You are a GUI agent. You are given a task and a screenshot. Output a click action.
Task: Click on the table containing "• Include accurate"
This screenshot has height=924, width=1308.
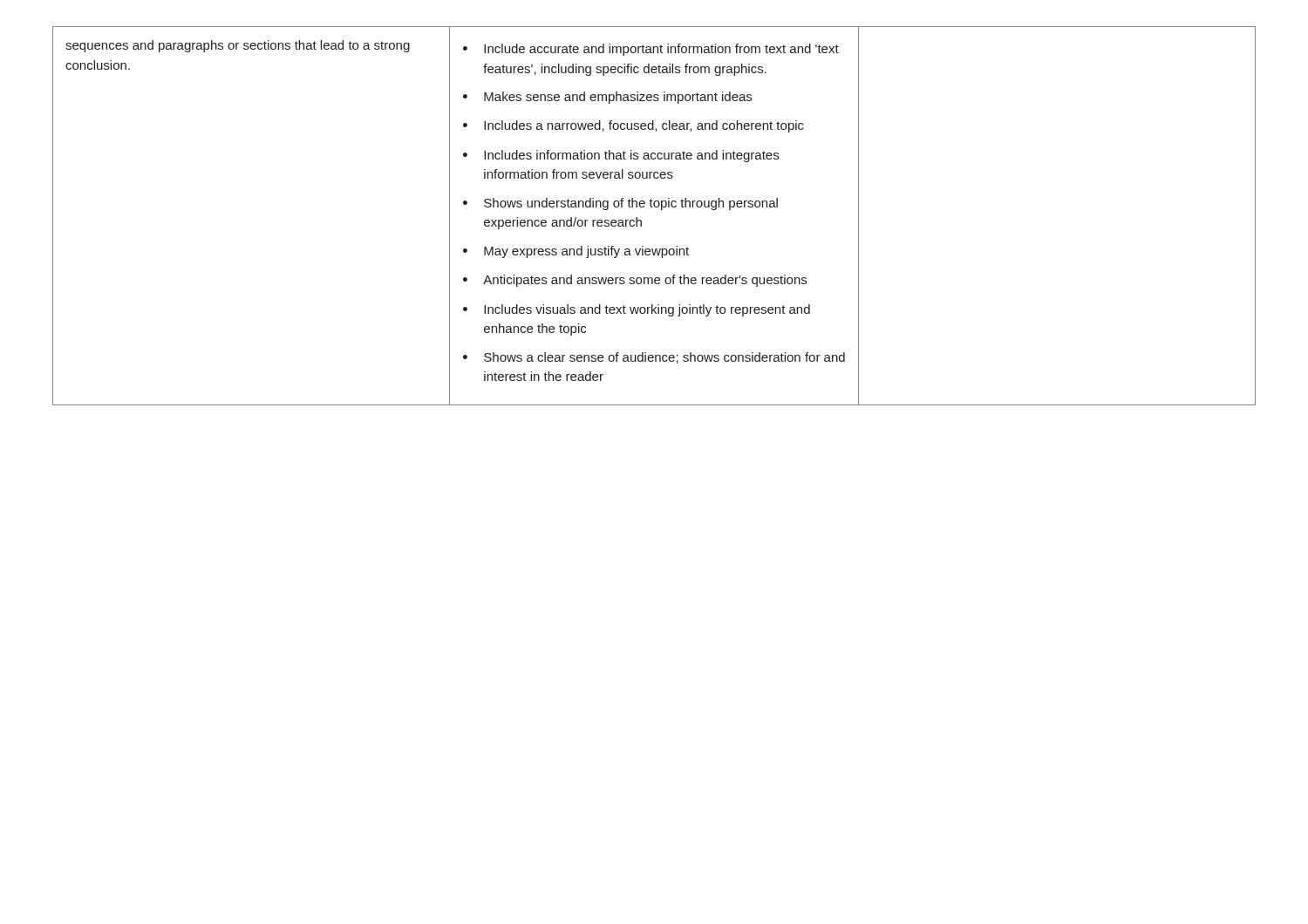[x=654, y=216]
